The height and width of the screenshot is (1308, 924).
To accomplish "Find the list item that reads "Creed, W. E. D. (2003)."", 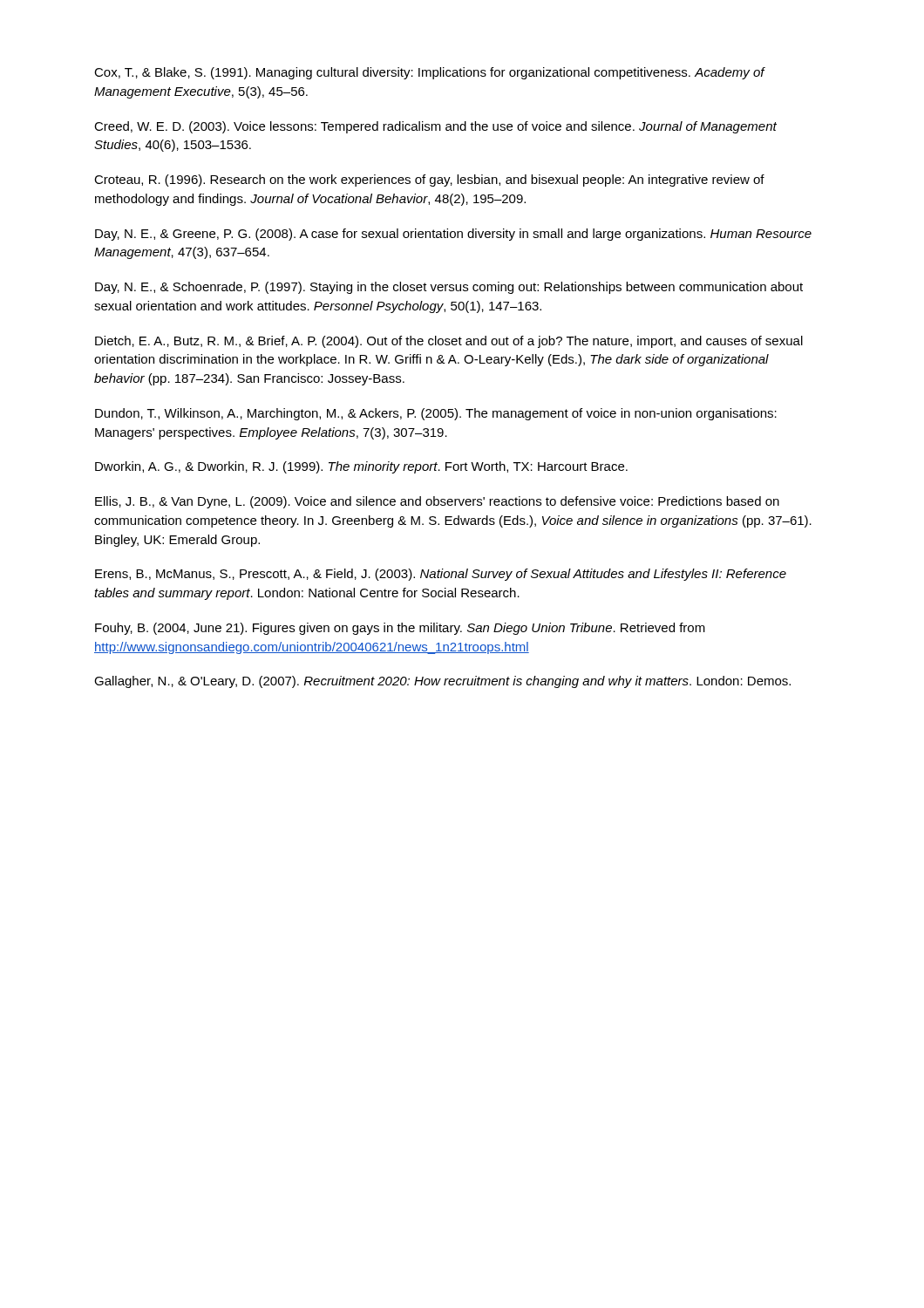I will pos(435,135).
